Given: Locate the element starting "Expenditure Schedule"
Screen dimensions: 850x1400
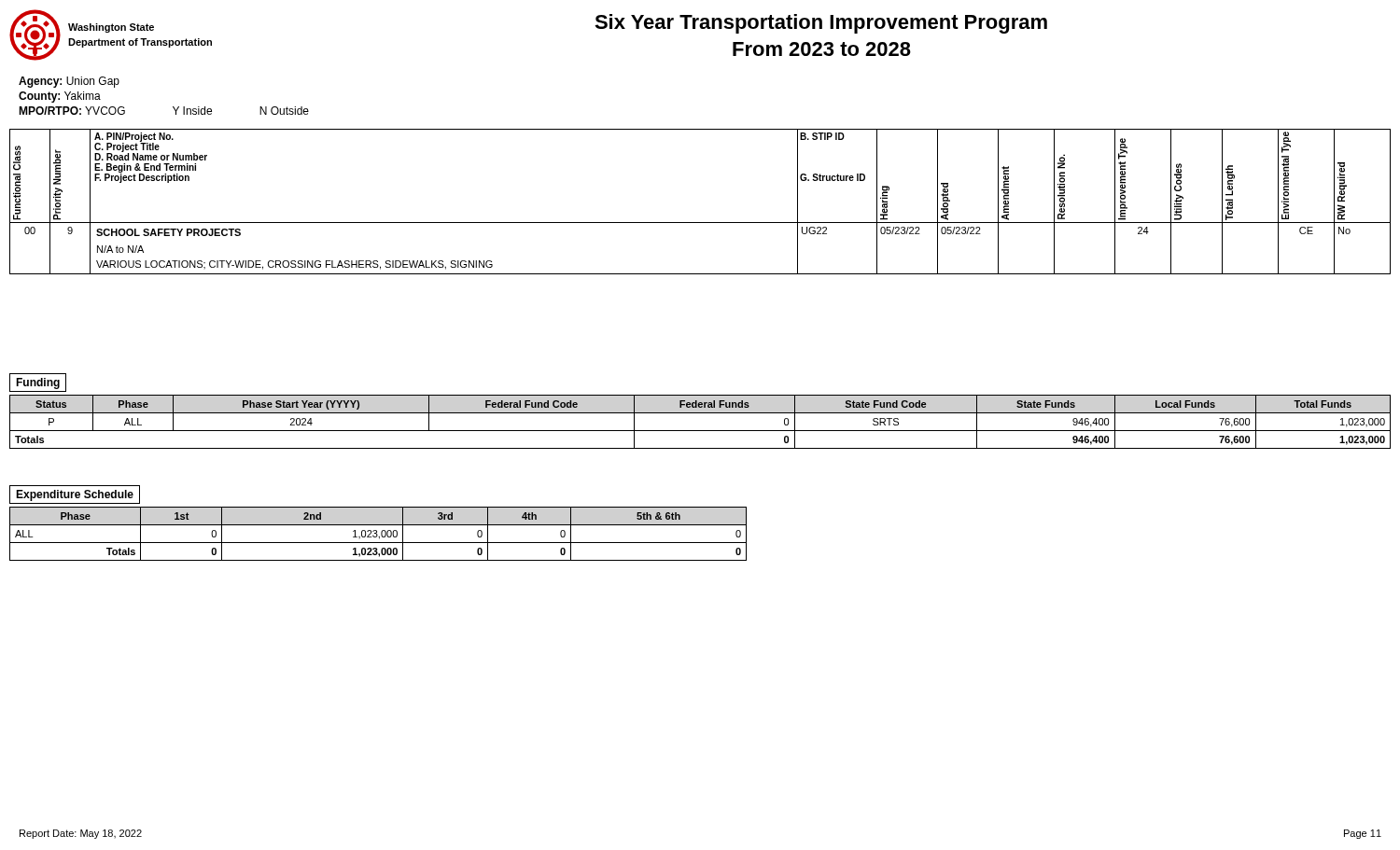Looking at the screenshot, I should pos(75,495).
